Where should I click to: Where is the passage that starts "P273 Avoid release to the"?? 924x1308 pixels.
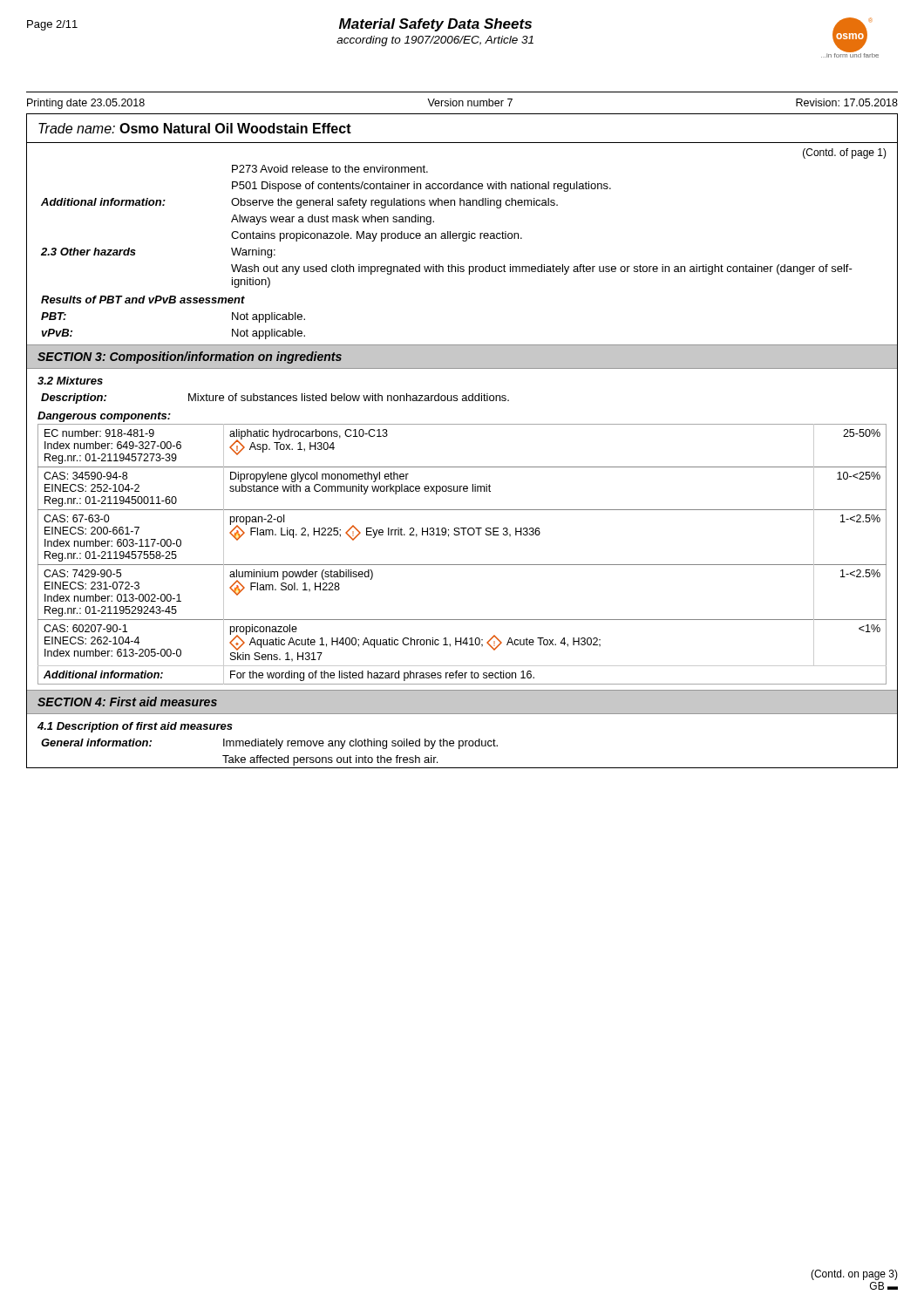(330, 169)
